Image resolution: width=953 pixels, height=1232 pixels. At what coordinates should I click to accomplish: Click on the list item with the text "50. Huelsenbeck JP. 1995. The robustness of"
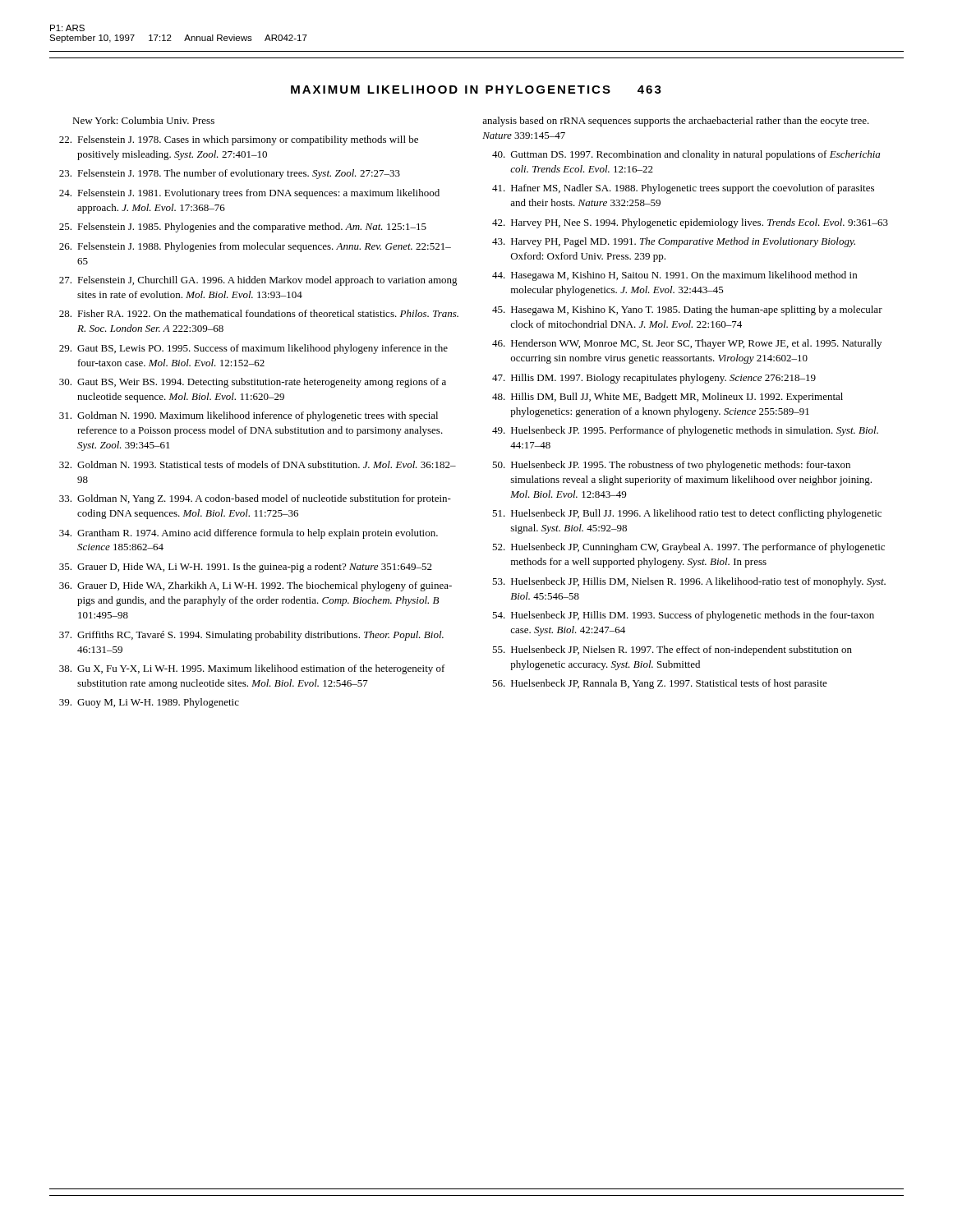point(687,479)
